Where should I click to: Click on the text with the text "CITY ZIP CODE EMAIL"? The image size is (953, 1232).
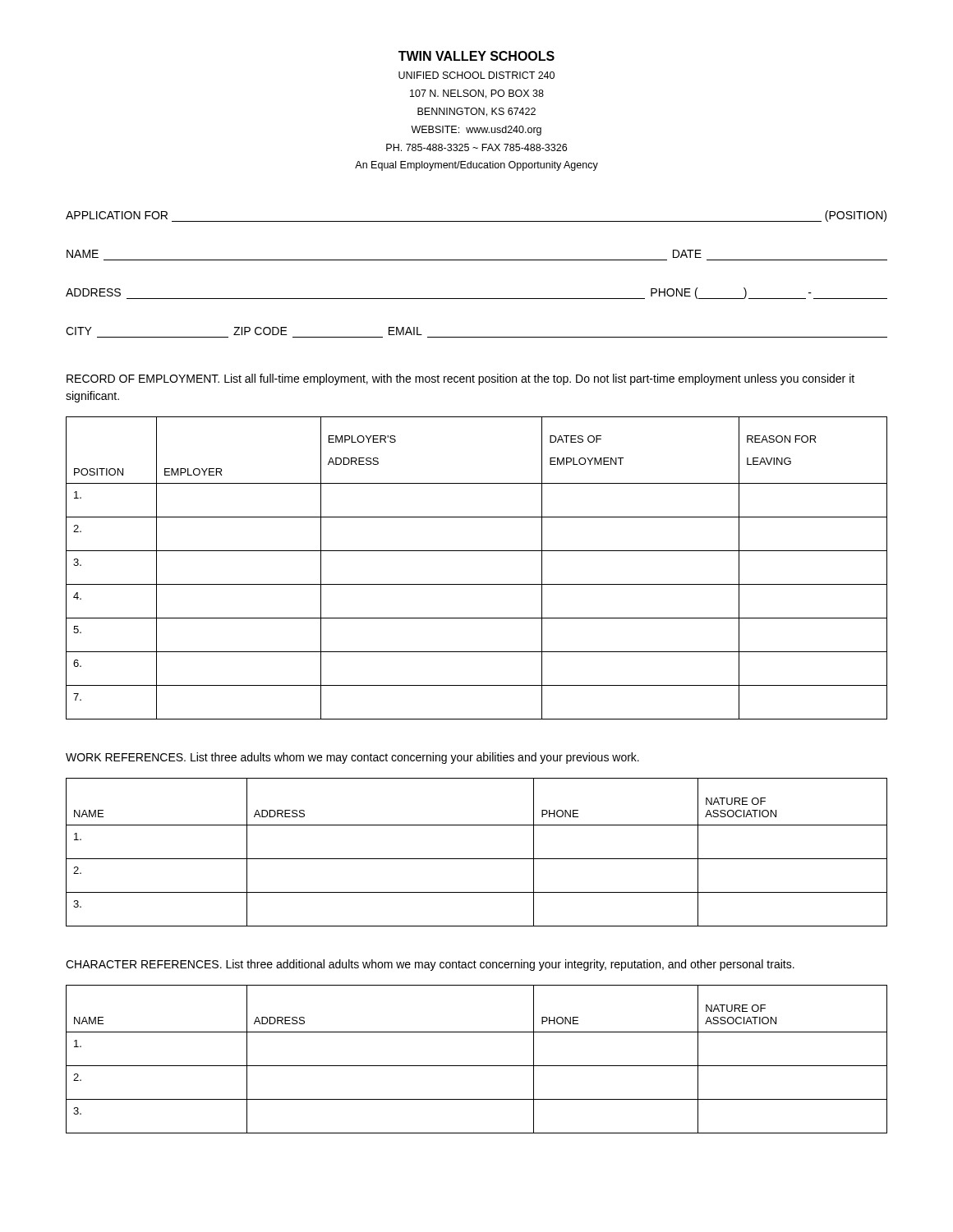coord(476,331)
